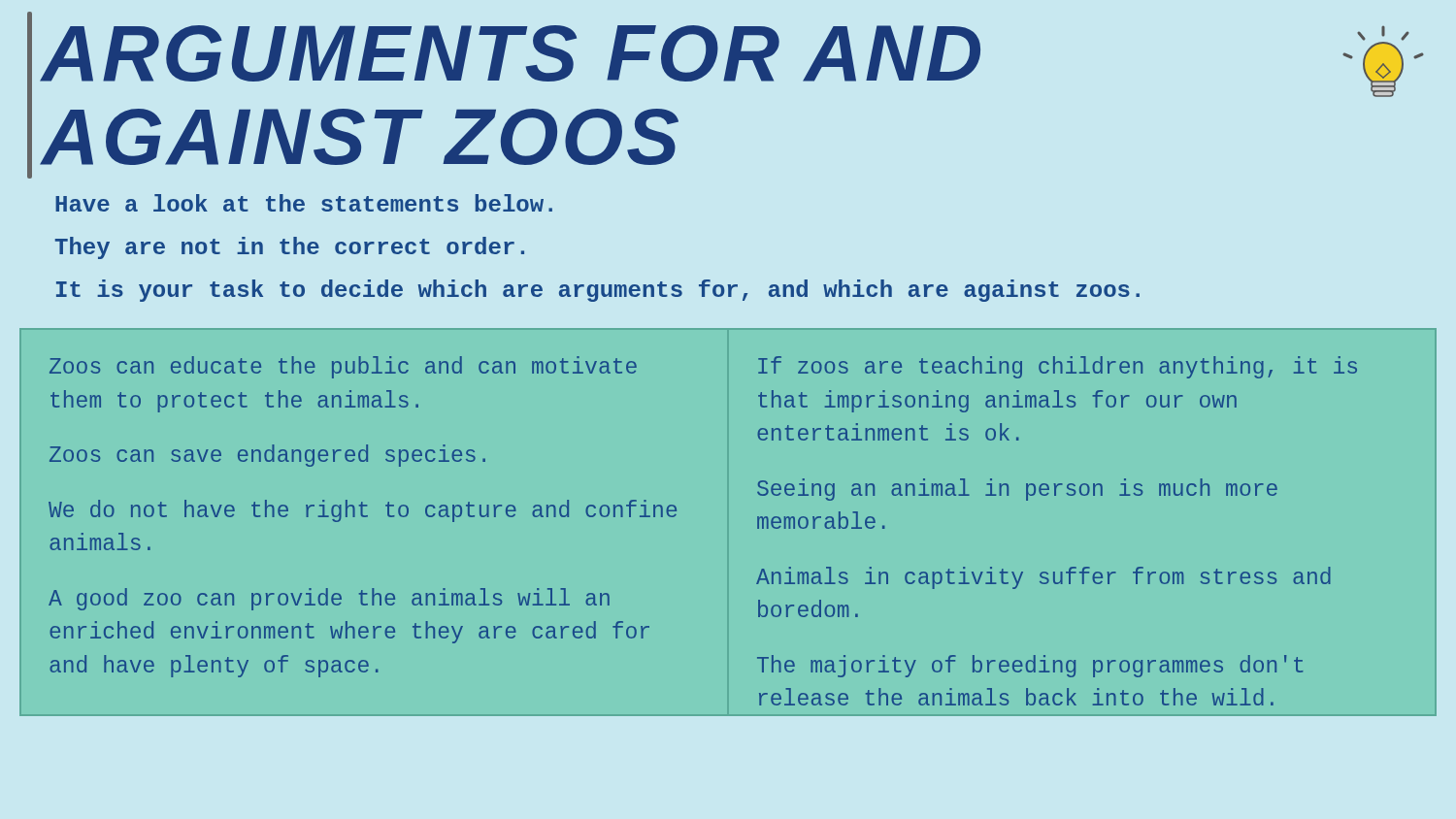Find "Have a look at the statements below." on this page

[306, 205]
